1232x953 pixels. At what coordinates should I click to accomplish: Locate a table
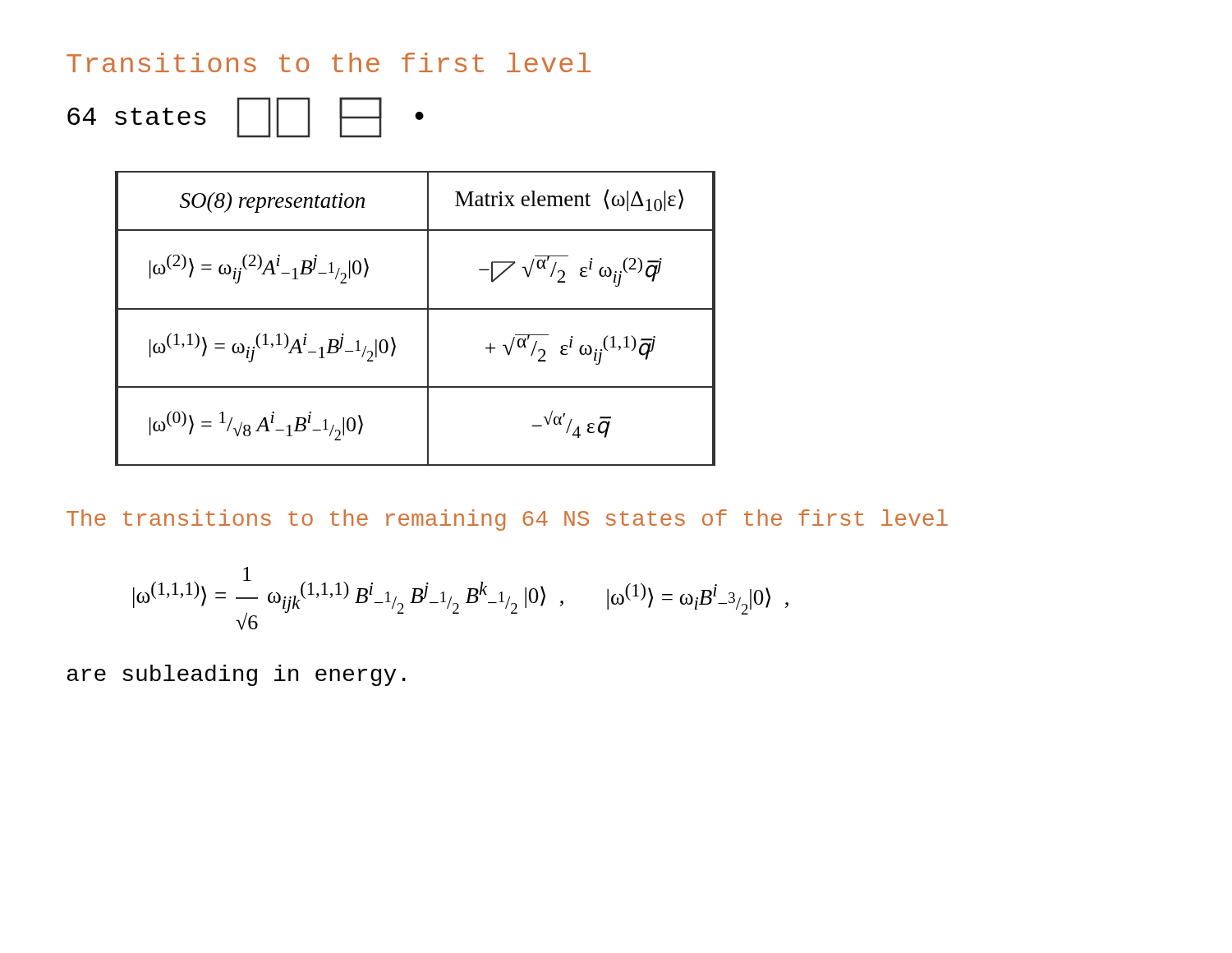coord(641,318)
